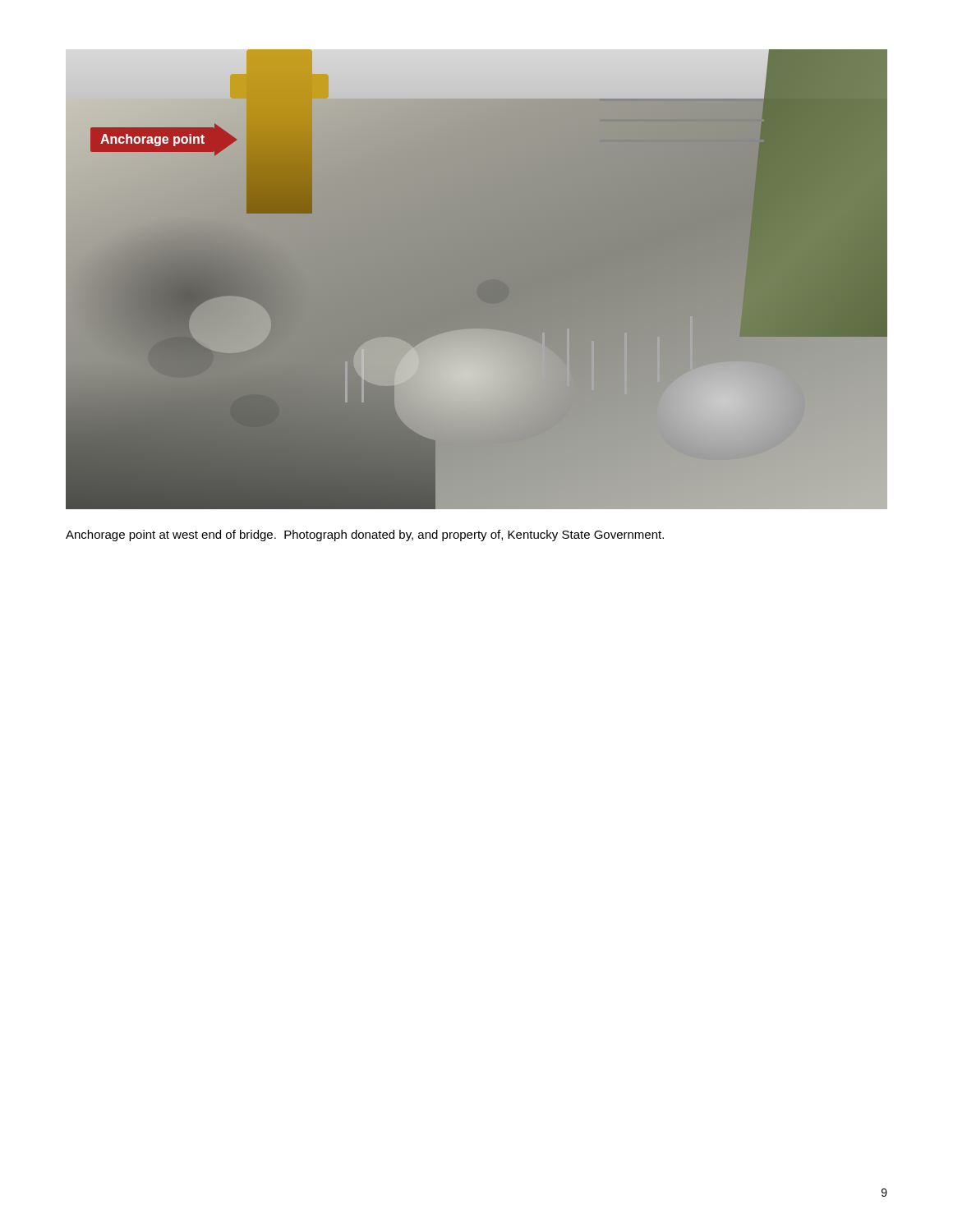Locate the photo
This screenshot has width=953, height=1232.
(476, 279)
